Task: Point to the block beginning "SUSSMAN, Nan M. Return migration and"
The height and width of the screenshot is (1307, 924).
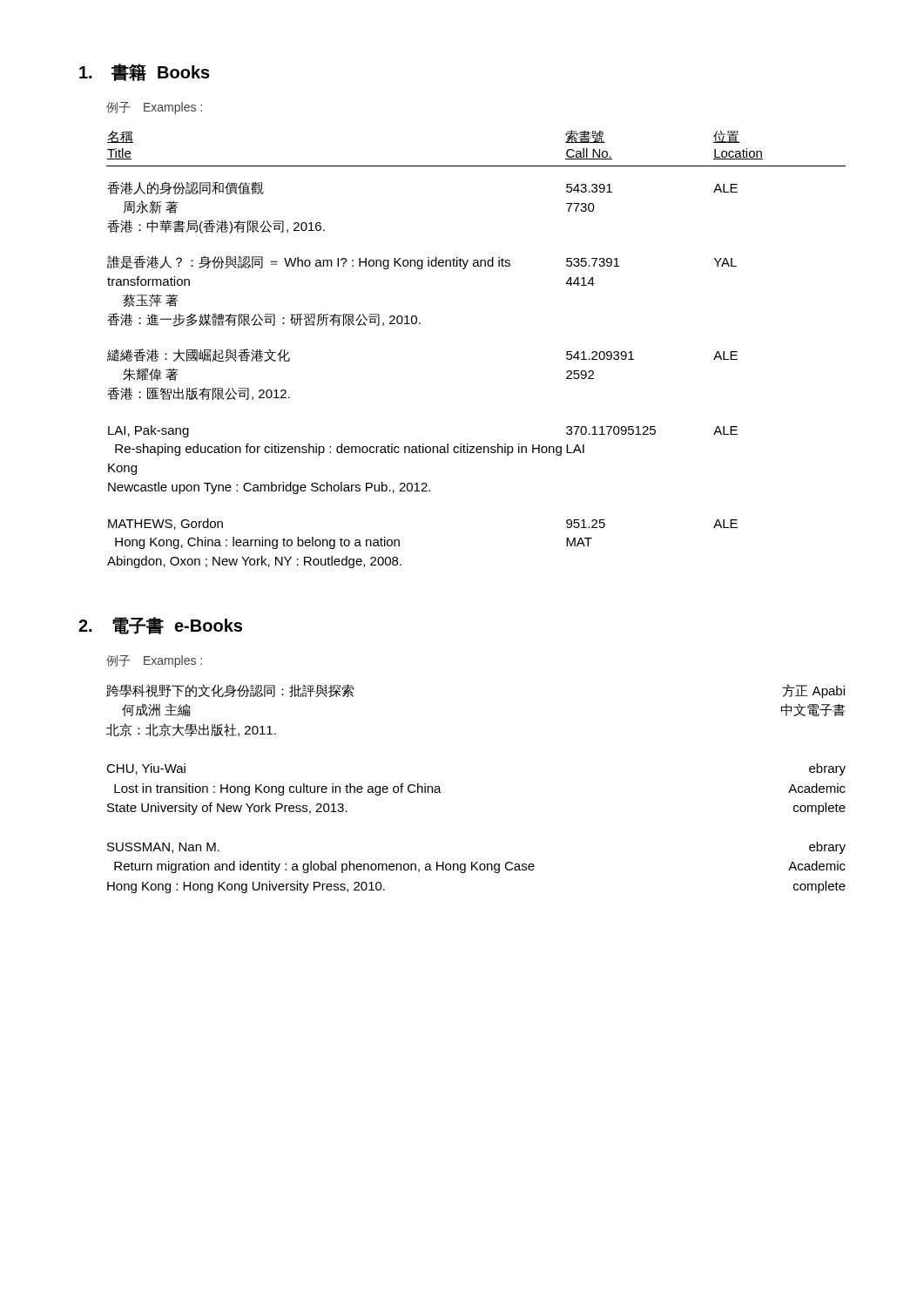Action: click(x=320, y=866)
